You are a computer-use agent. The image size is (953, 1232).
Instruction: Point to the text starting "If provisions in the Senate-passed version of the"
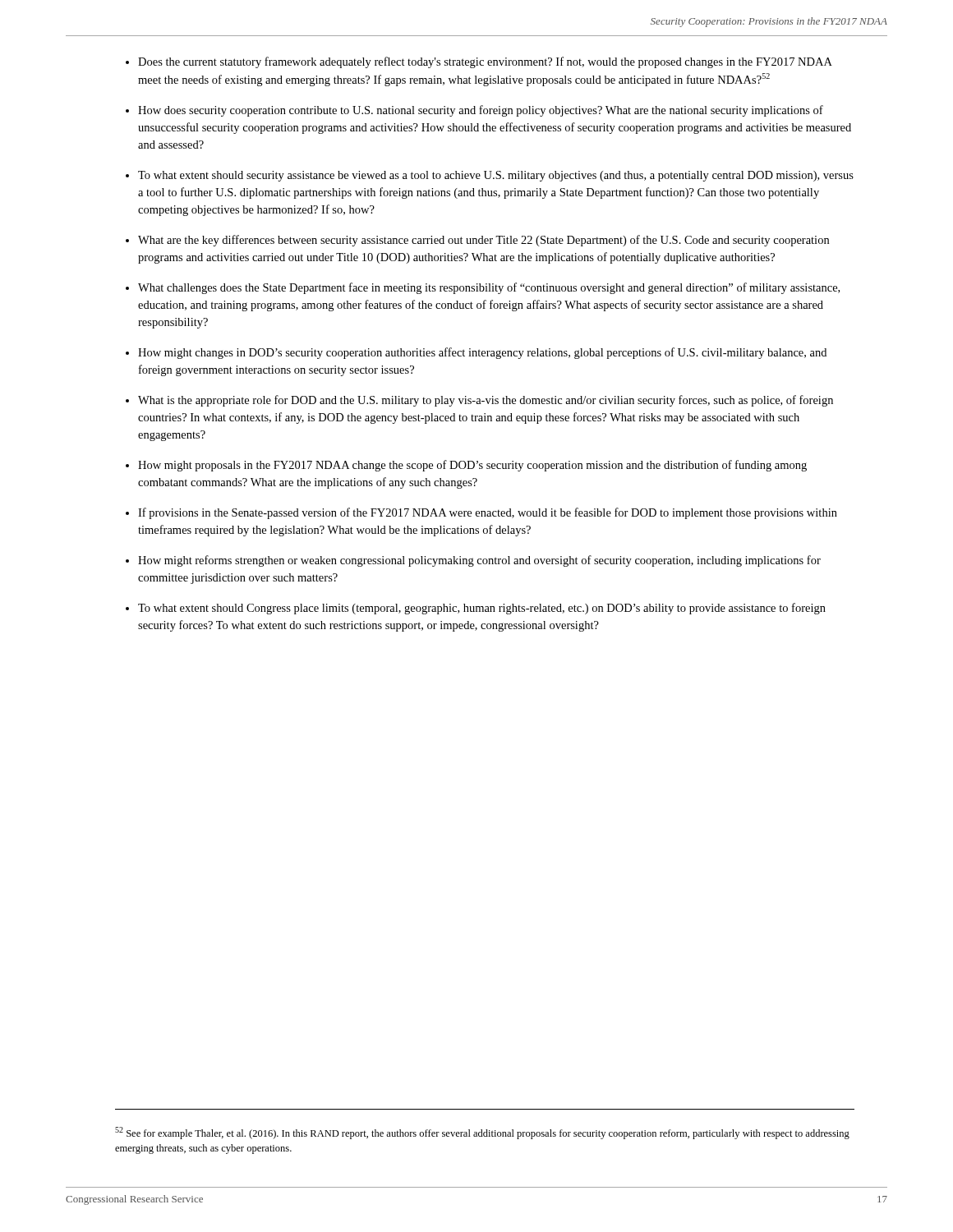[x=488, y=521]
